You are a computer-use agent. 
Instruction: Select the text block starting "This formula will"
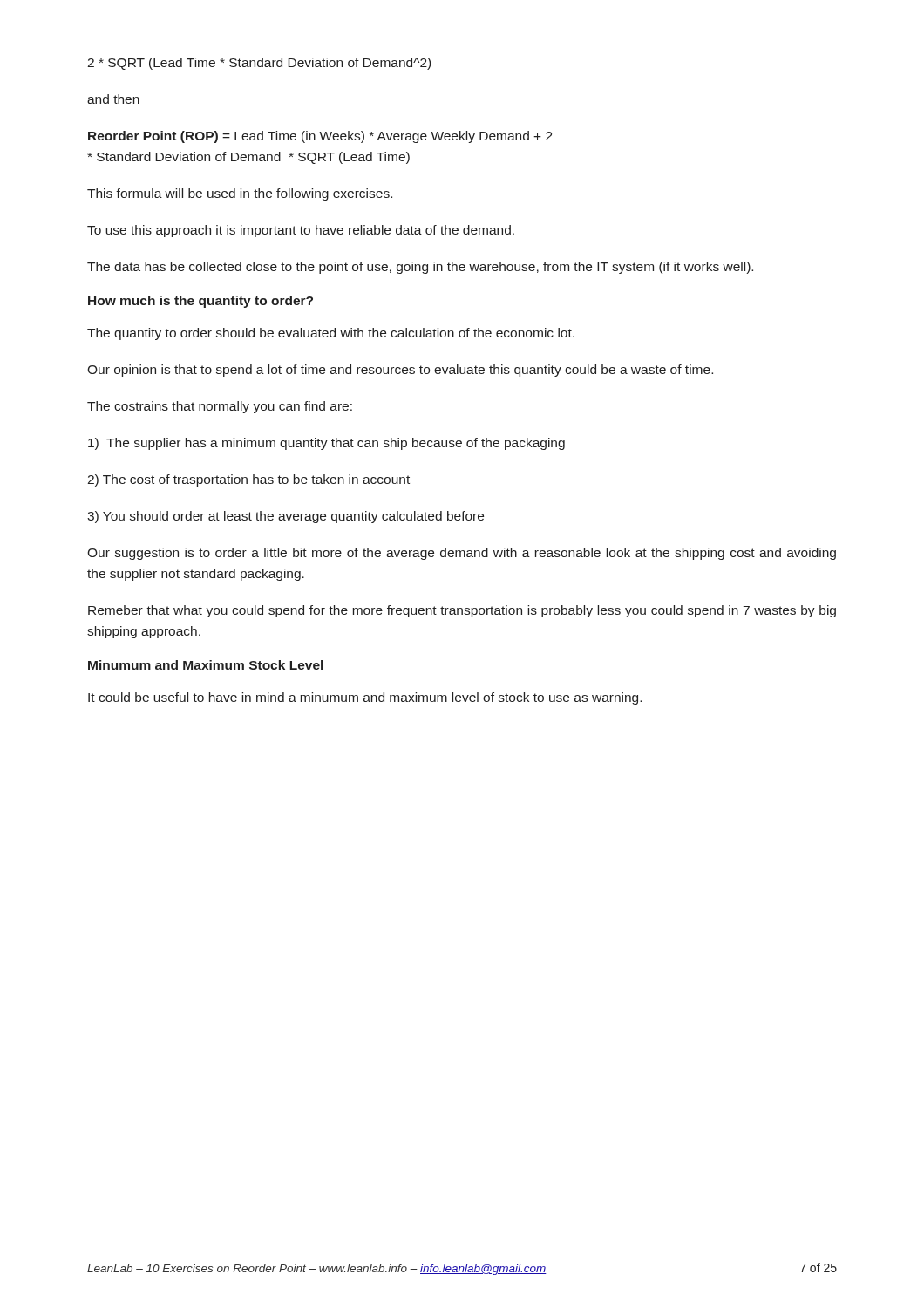tap(240, 193)
